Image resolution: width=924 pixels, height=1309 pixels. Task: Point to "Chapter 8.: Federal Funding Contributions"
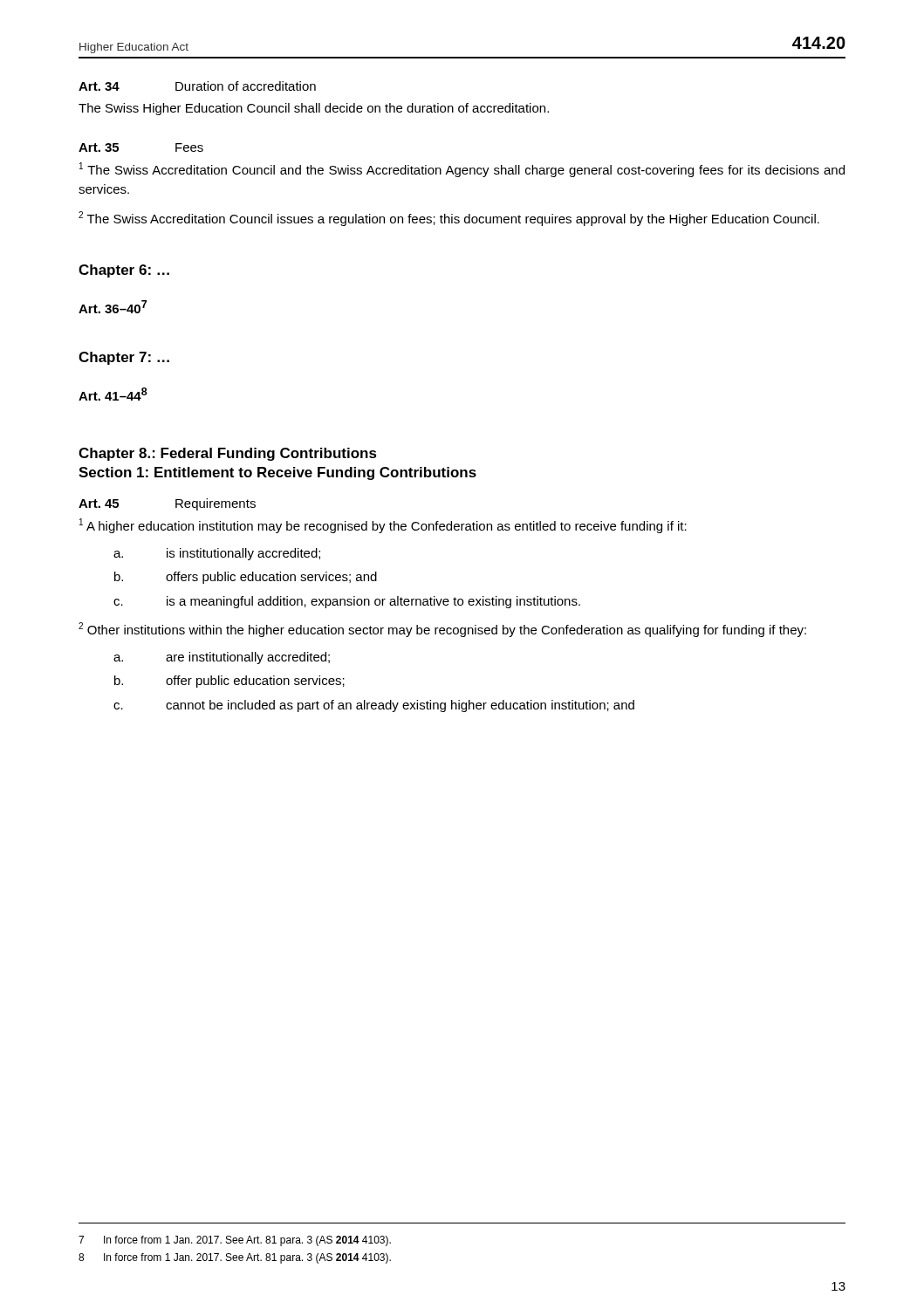228,453
